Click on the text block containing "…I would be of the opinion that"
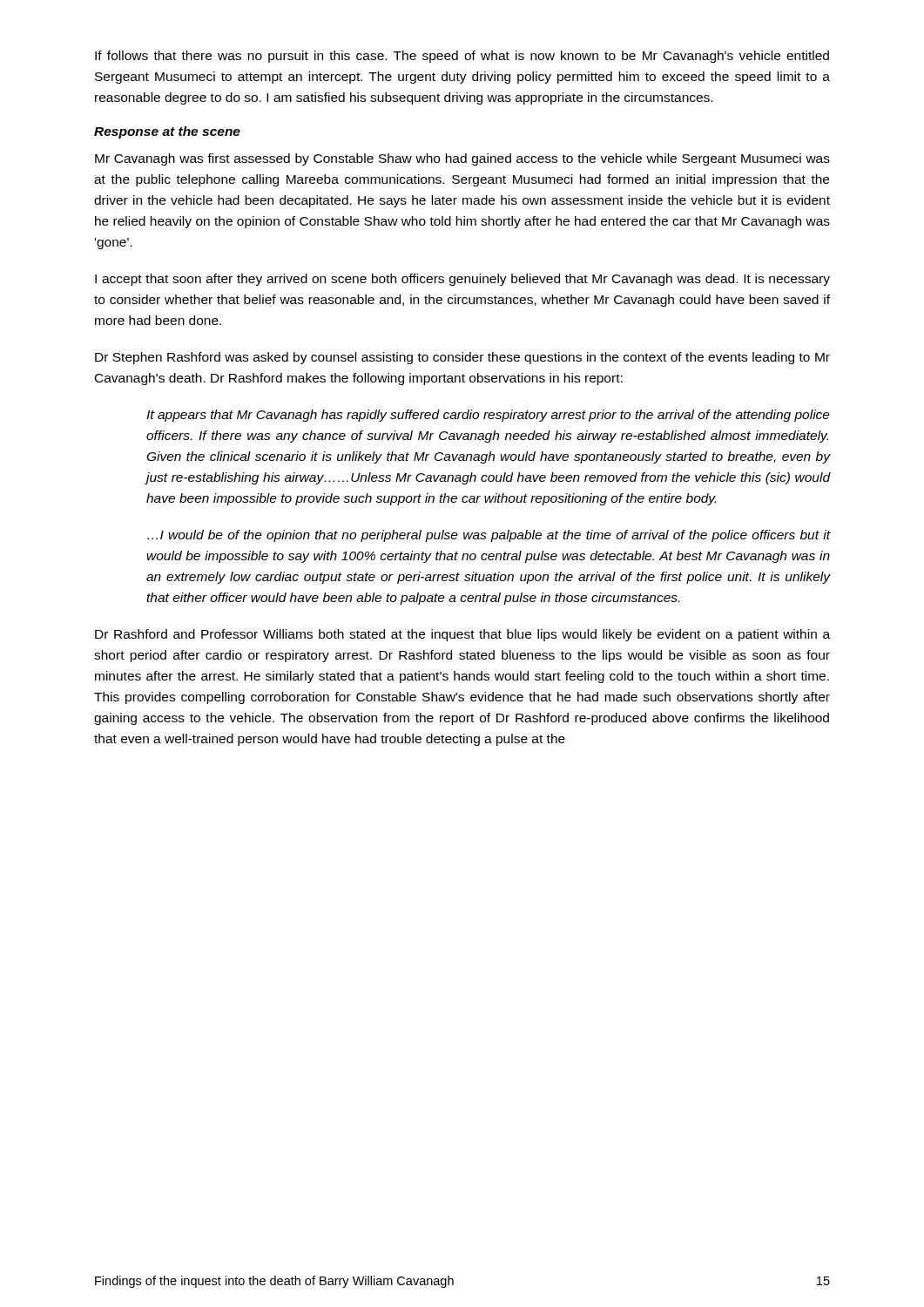This screenshot has height=1307, width=924. coord(488,566)
